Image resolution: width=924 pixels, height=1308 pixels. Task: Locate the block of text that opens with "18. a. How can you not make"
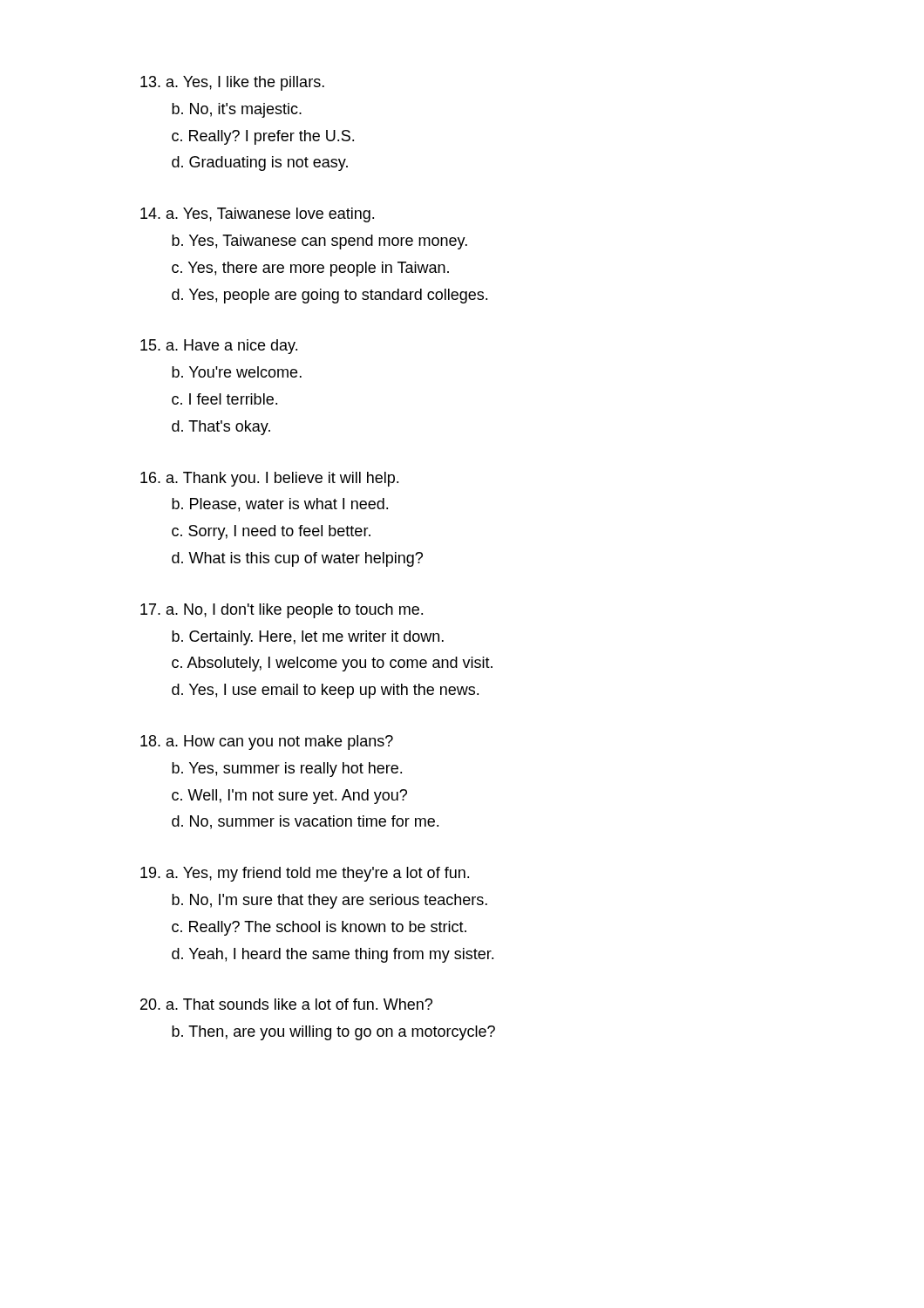267,743
